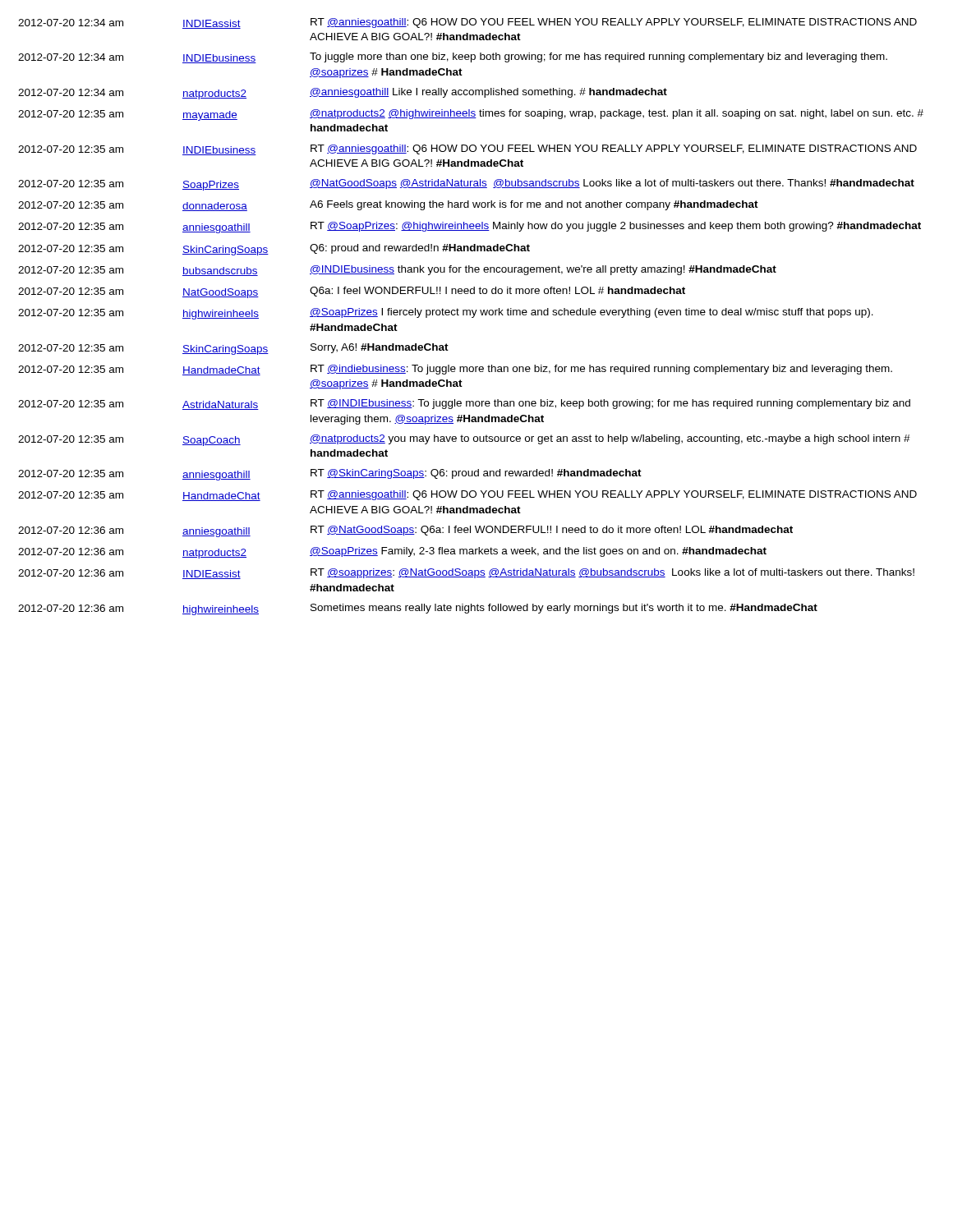Viewport: 953px width, 1232px height.
Task: Click the passage that begins "2012-07-20 12:36 am highwireinheels Sometimes means really"
Action: click(476, 609)
